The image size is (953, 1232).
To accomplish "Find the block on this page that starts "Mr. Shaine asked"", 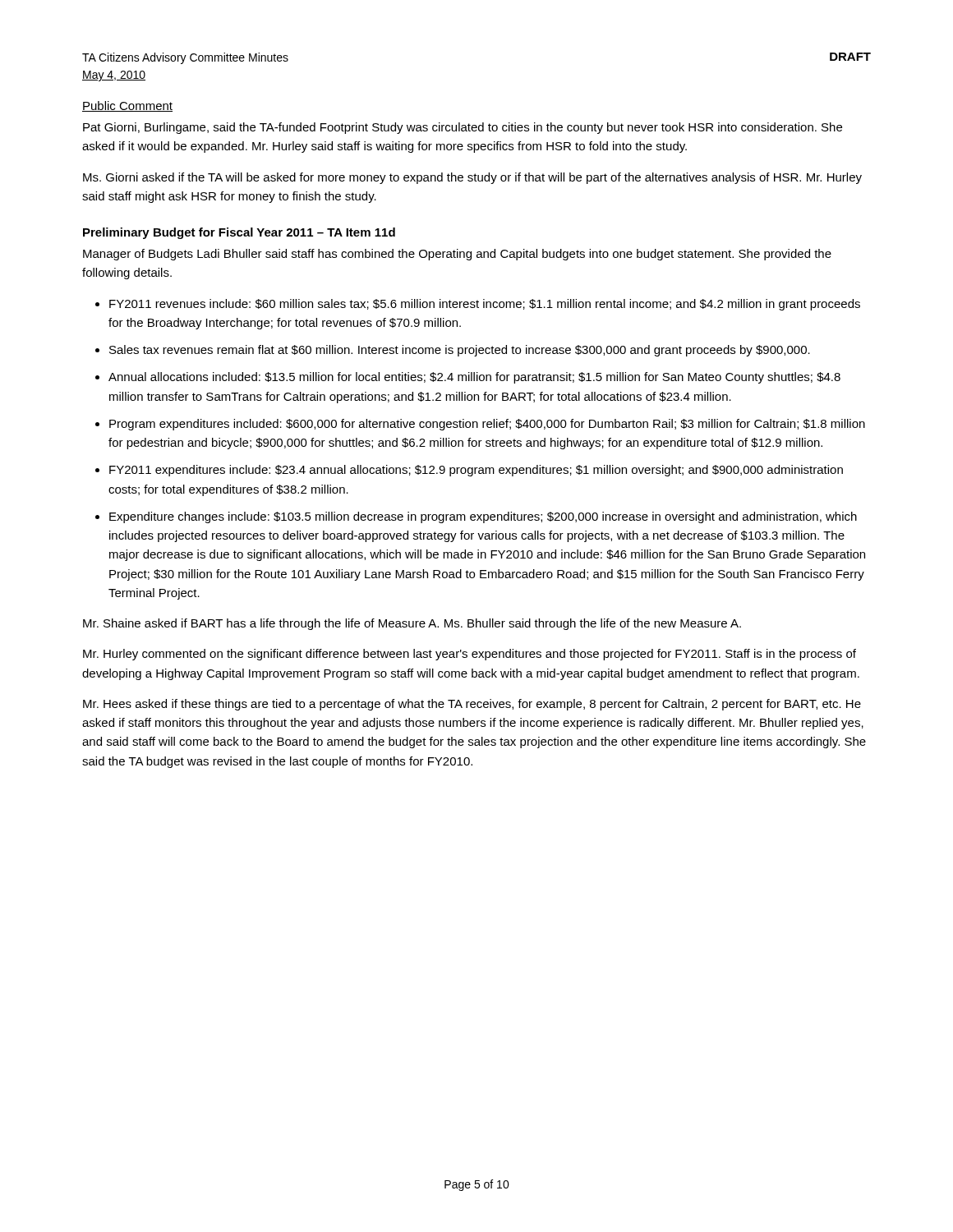I will point(412,623).
